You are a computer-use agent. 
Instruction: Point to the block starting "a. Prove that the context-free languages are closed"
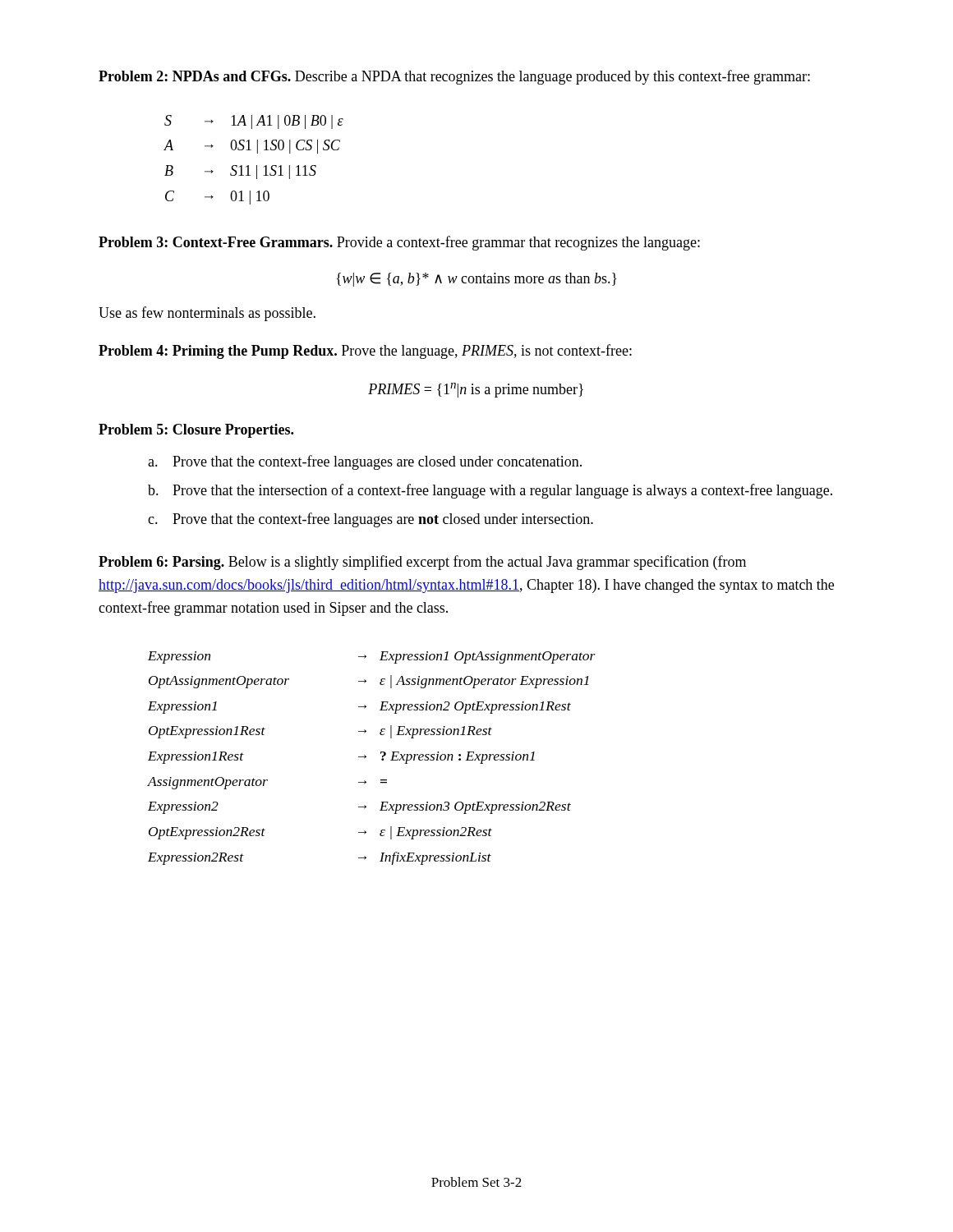[365, 462]
